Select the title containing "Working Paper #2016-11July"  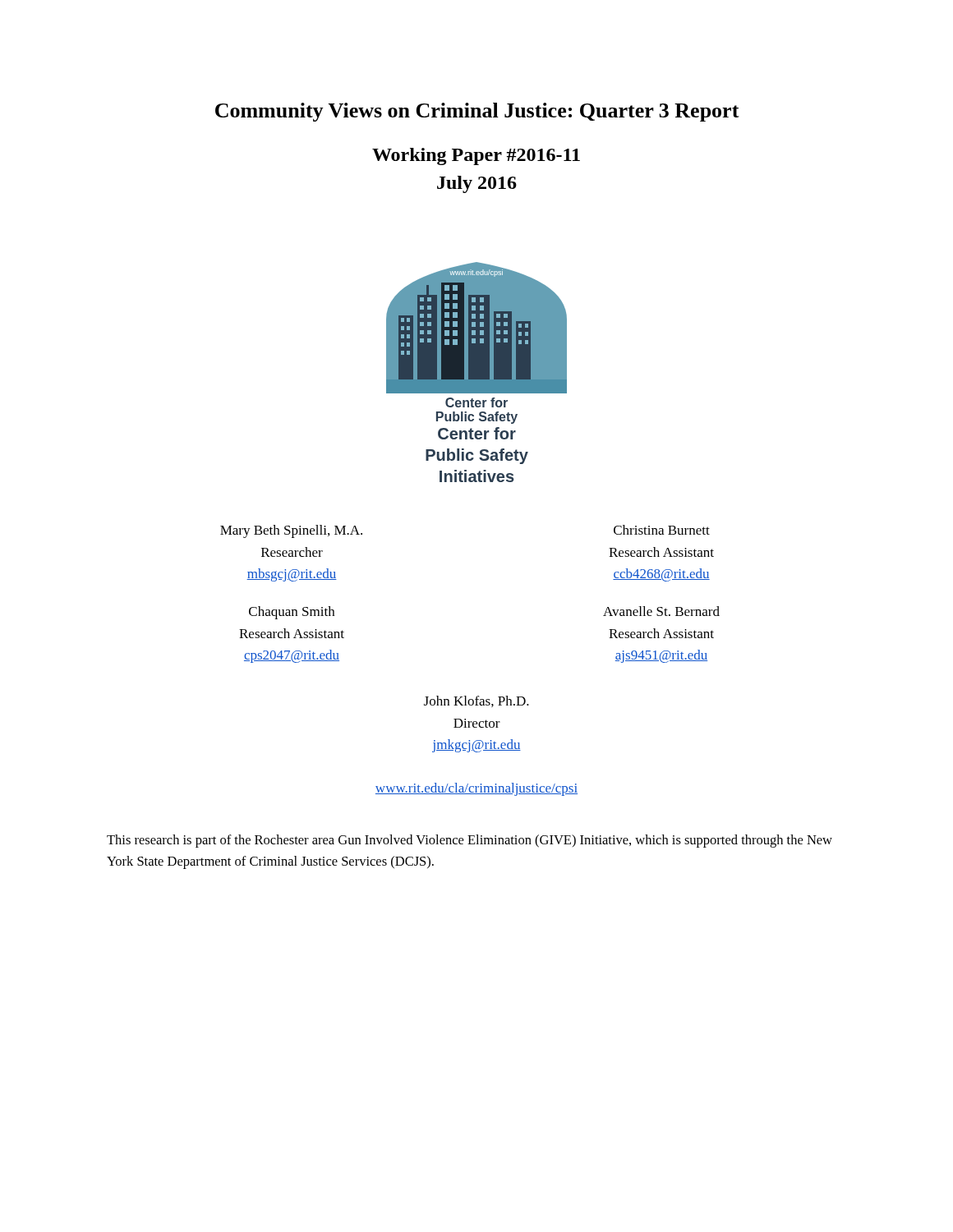(476, 168)
